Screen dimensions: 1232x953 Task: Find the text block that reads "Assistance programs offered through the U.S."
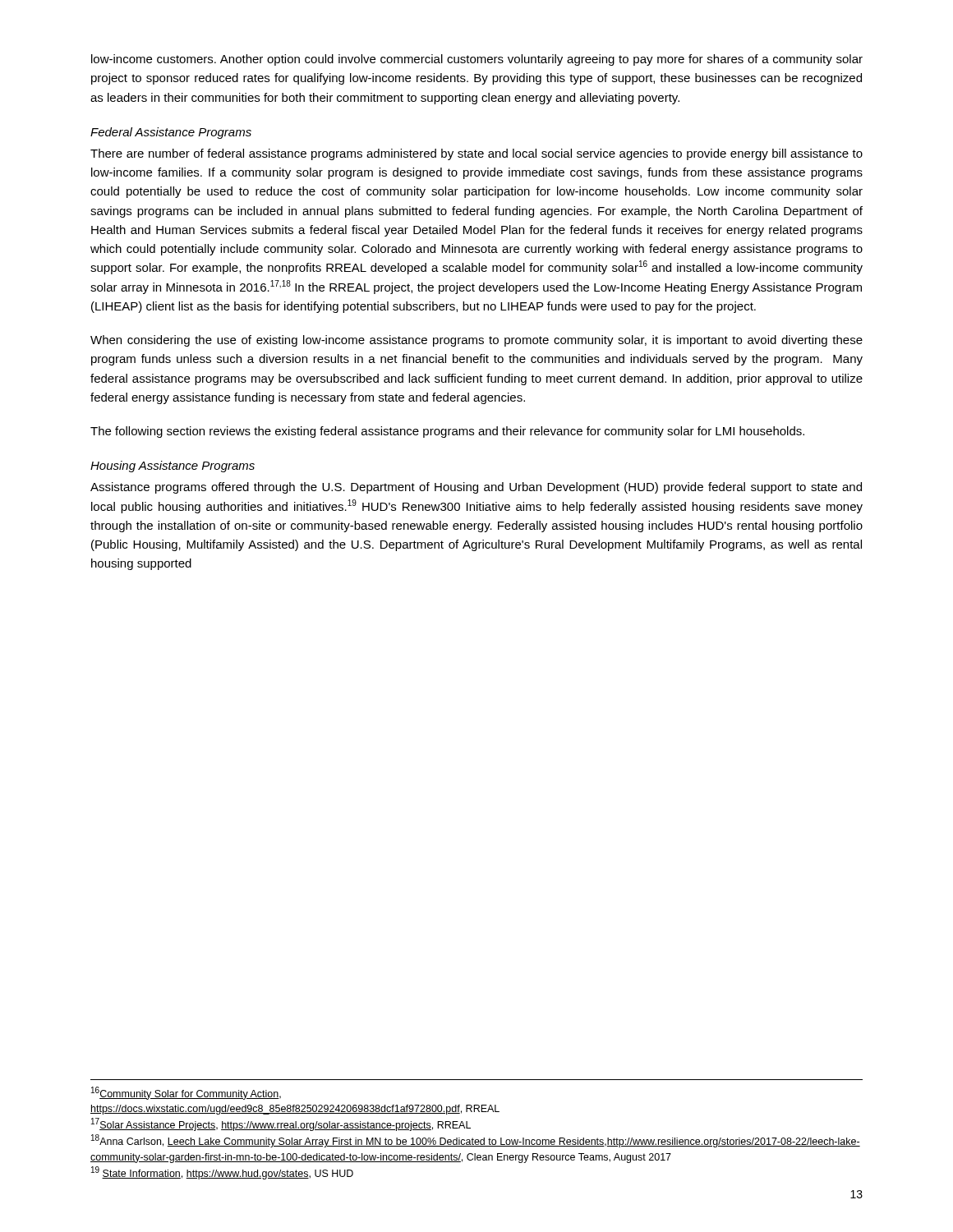tap(476, 525)
